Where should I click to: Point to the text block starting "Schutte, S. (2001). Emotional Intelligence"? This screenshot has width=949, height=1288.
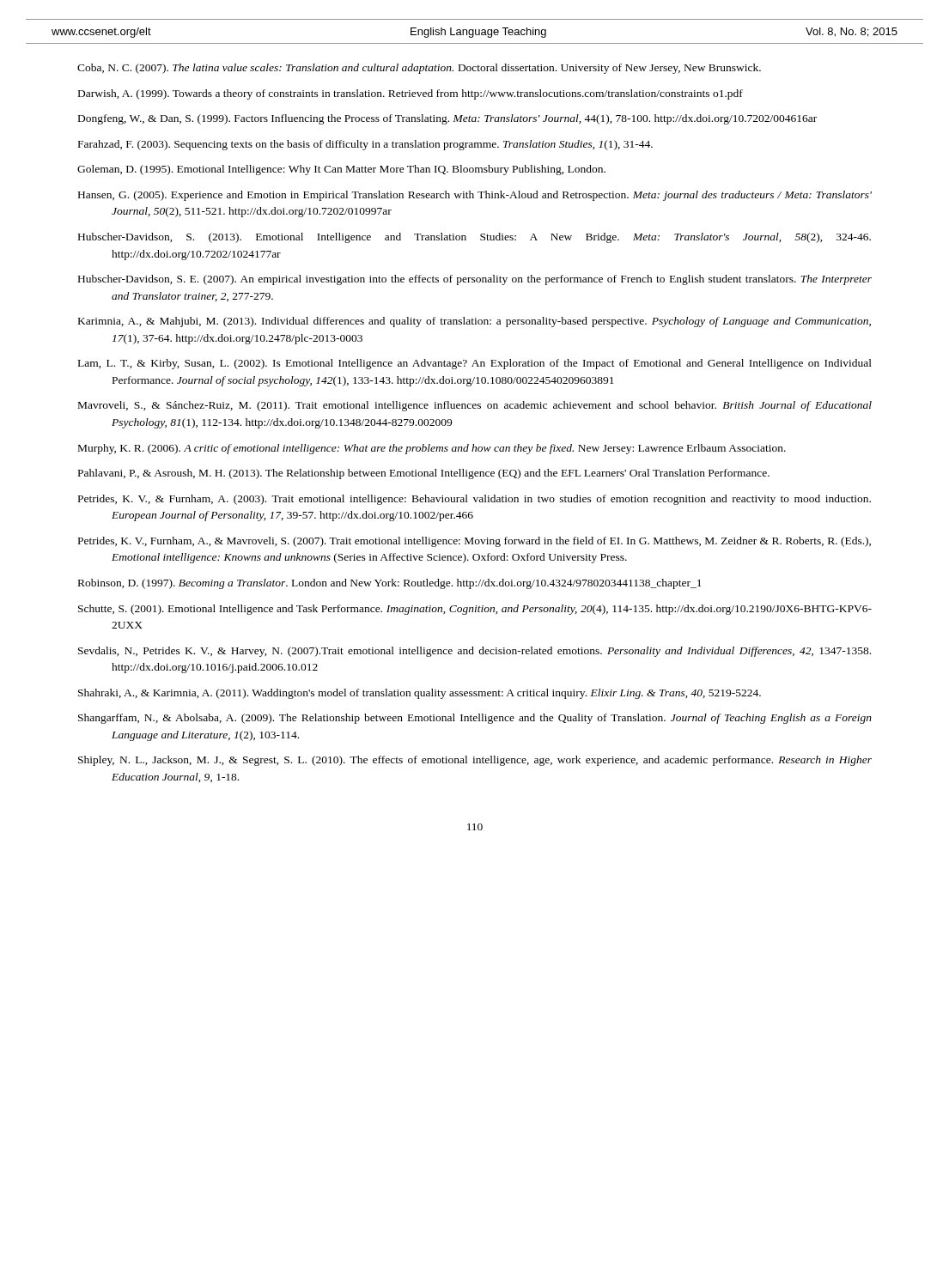[474, 616]
